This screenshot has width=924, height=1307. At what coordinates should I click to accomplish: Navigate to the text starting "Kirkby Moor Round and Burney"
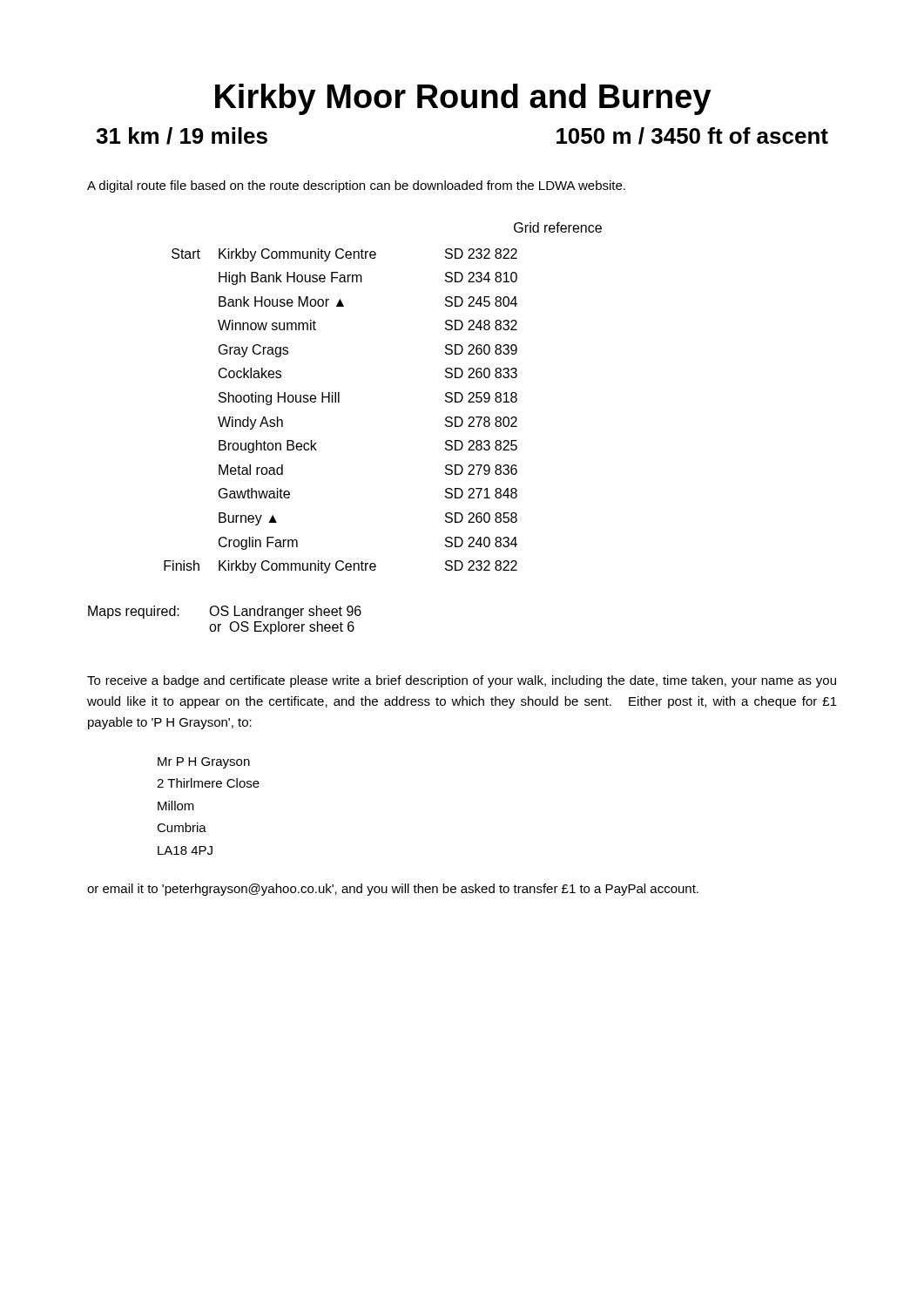[x=462, y=97]
